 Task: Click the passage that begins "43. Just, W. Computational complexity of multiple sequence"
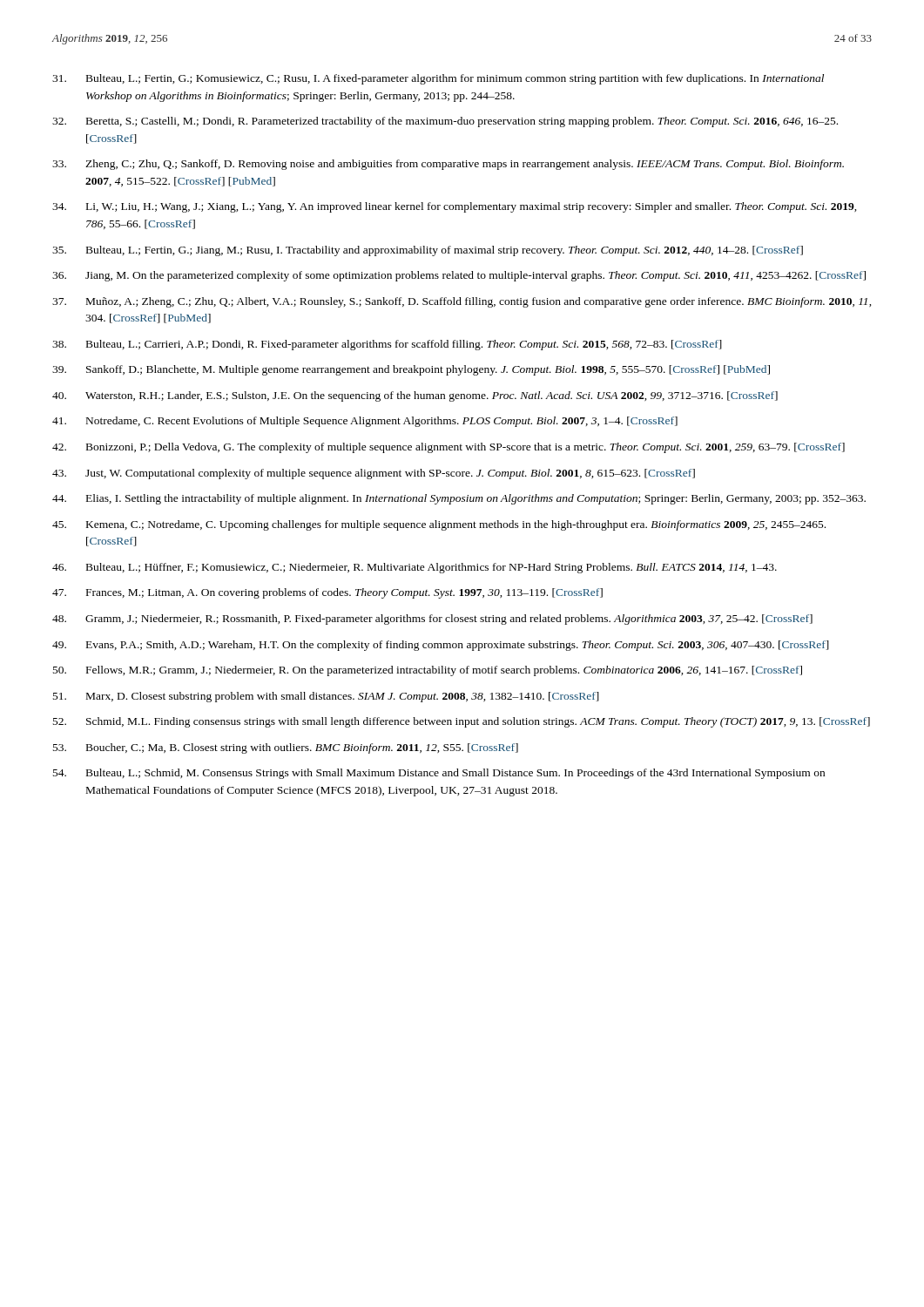click(374, 473)
